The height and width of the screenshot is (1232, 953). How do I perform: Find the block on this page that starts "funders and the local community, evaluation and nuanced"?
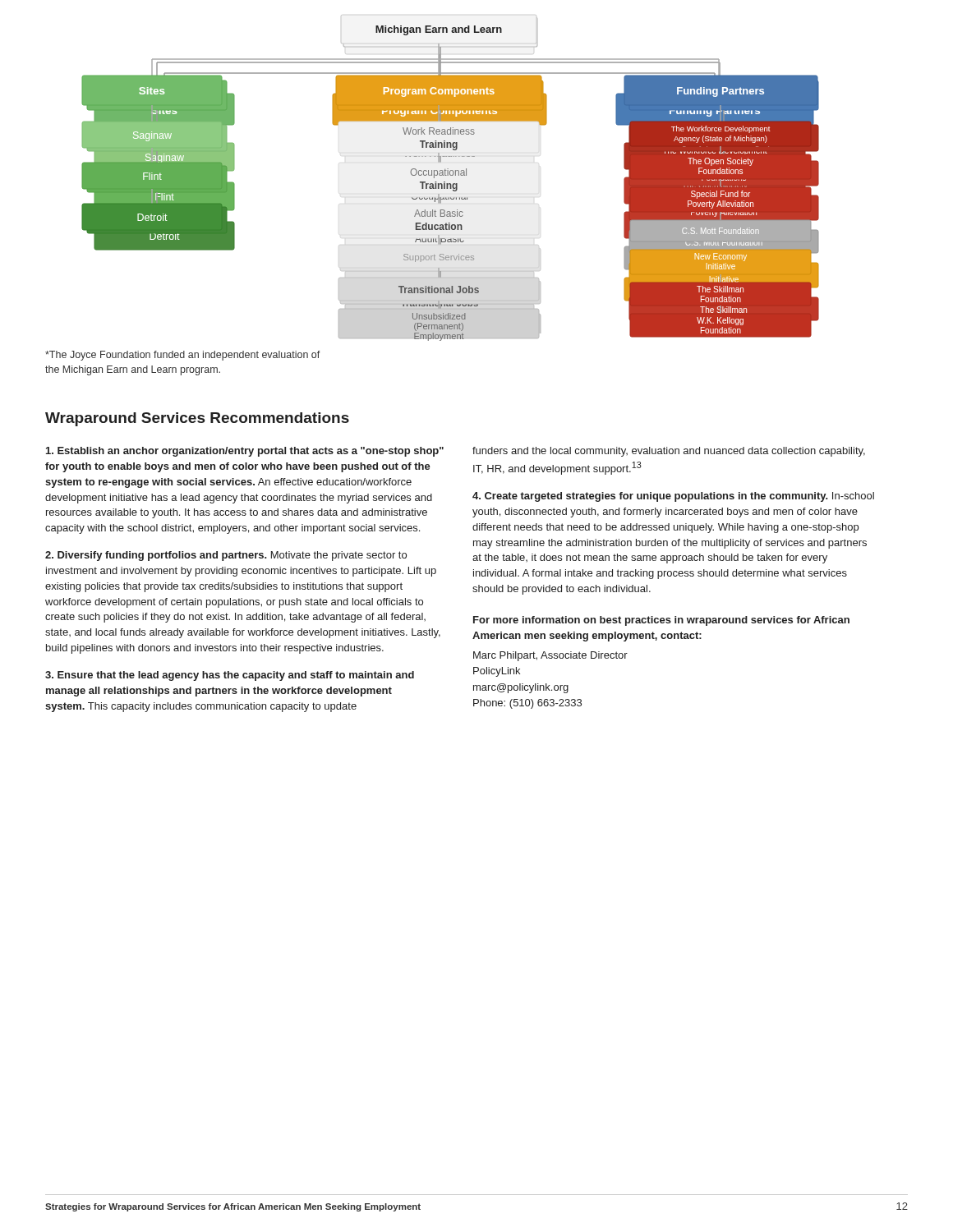[x=674, y=460]
